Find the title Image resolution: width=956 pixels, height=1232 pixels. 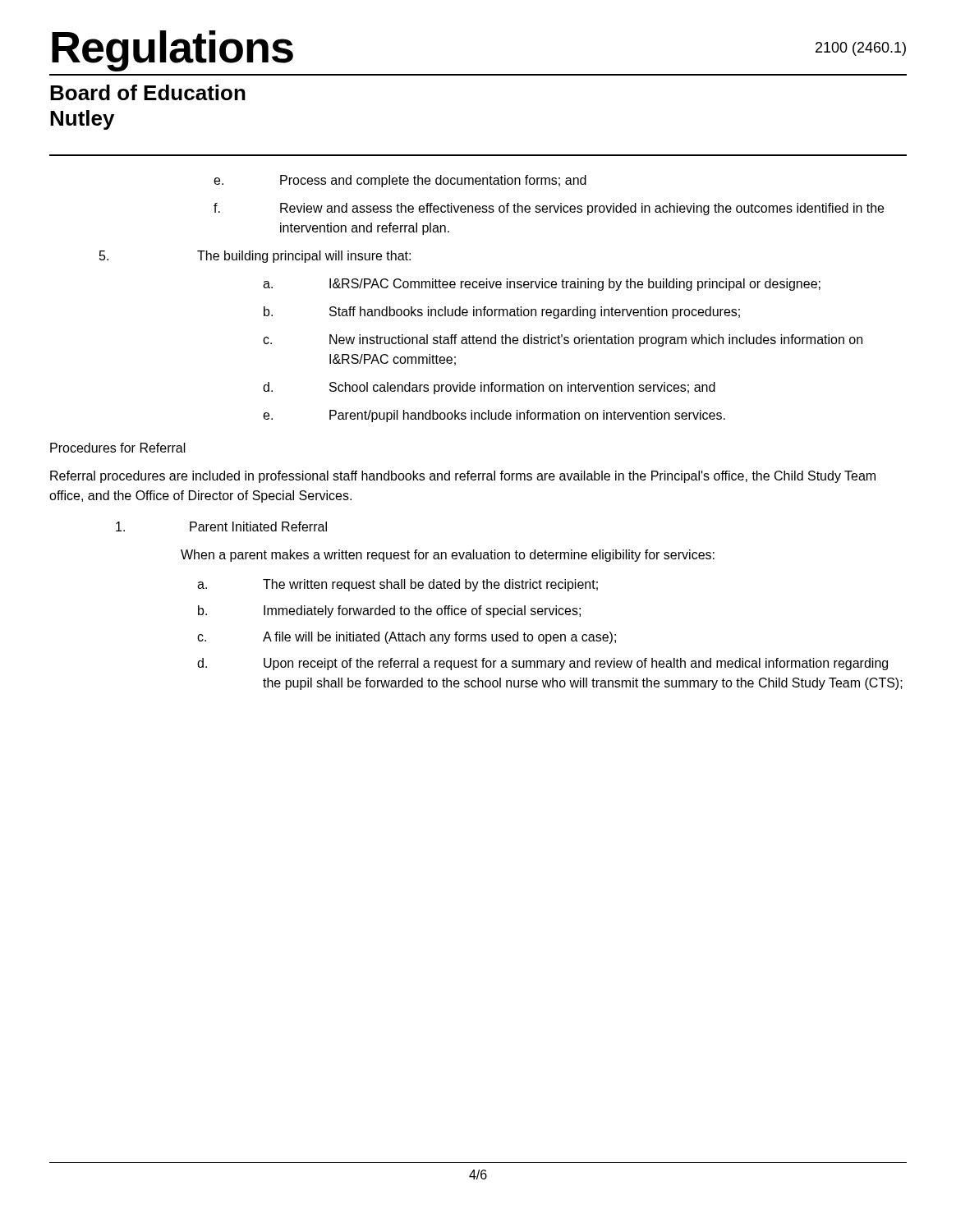tap(172, 47)
